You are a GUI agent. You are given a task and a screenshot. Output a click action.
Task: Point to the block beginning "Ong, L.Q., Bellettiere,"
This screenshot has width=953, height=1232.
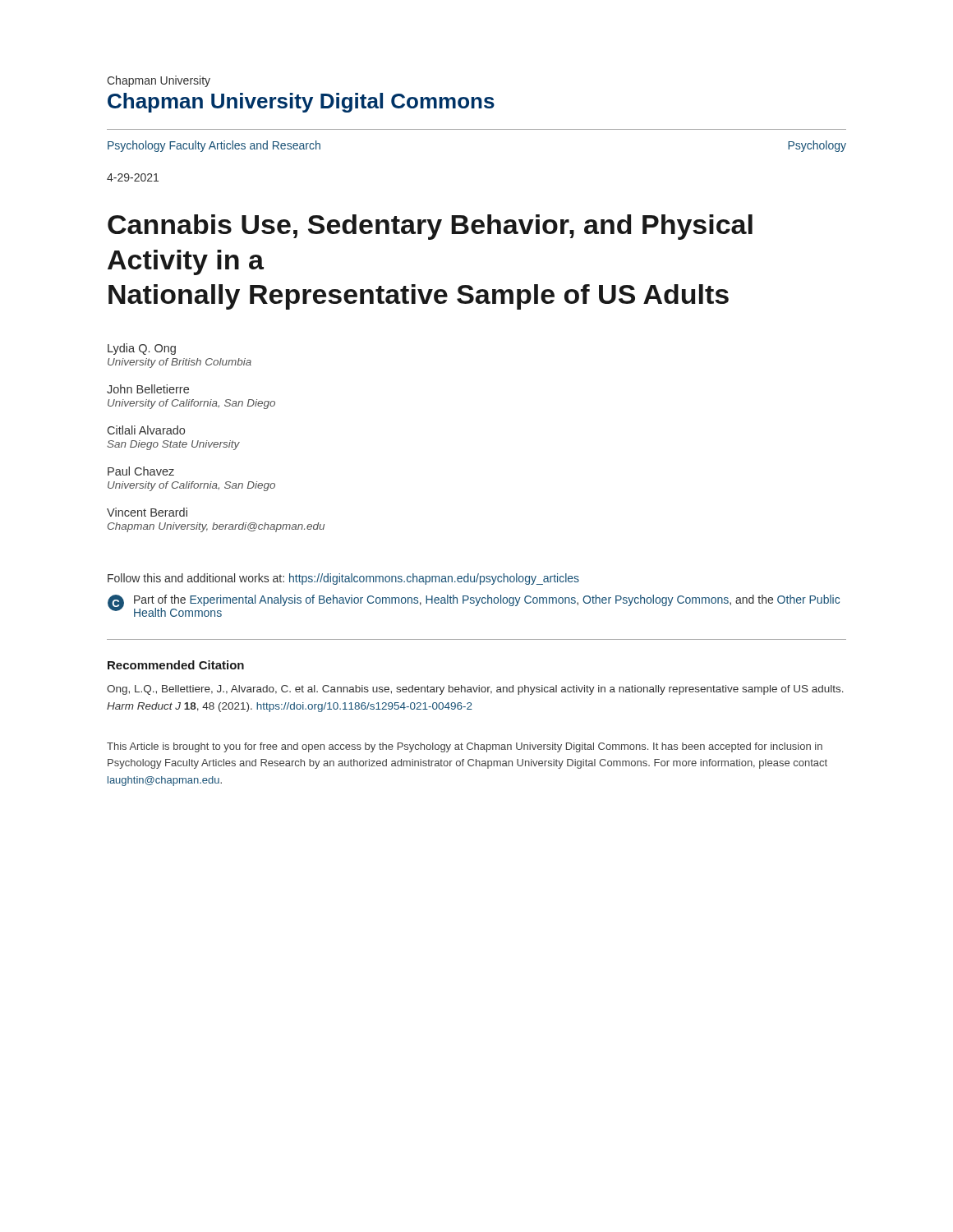click(x=475, y=697)
